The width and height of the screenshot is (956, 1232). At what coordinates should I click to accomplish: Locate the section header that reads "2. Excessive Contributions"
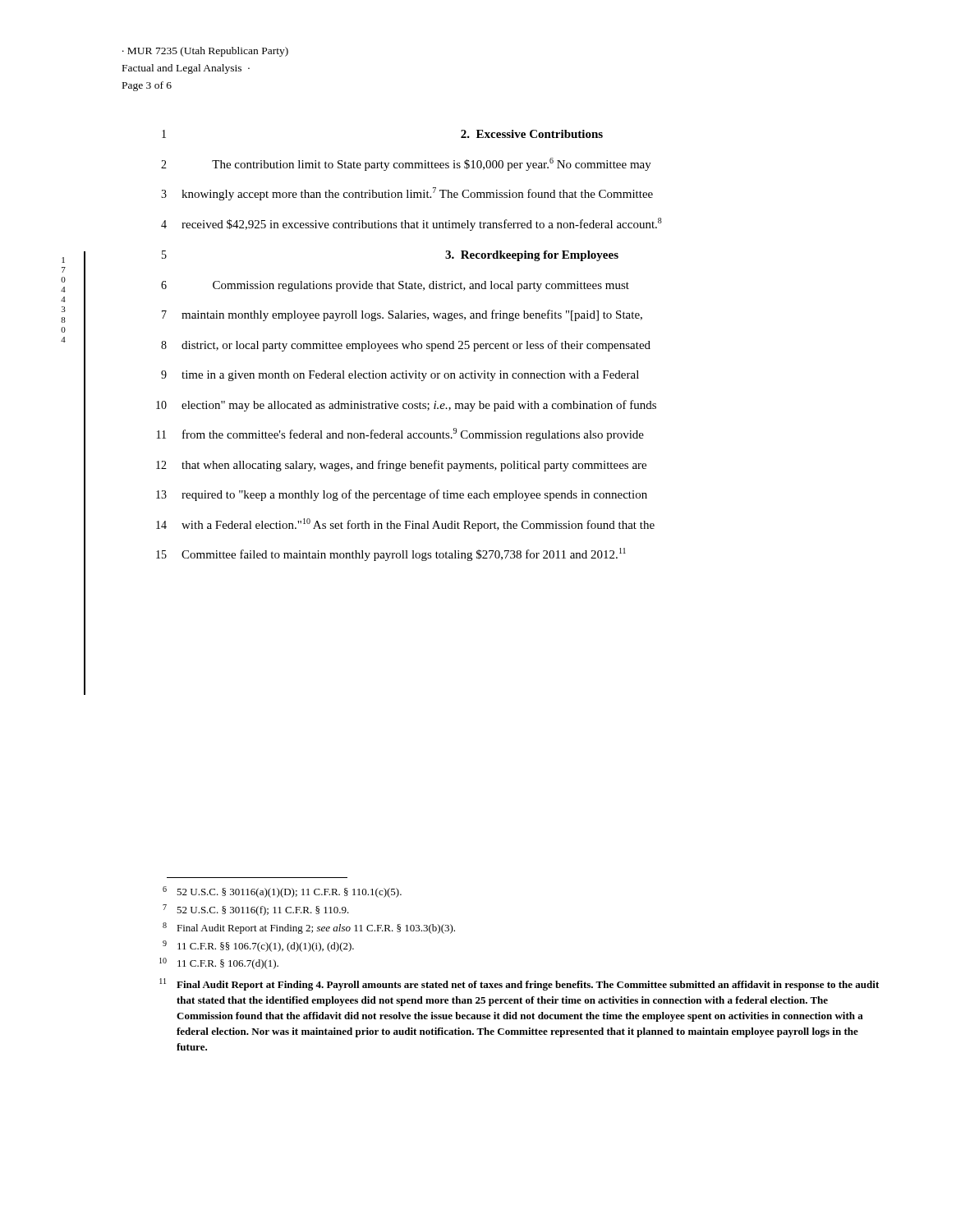[x=532, y=134]
